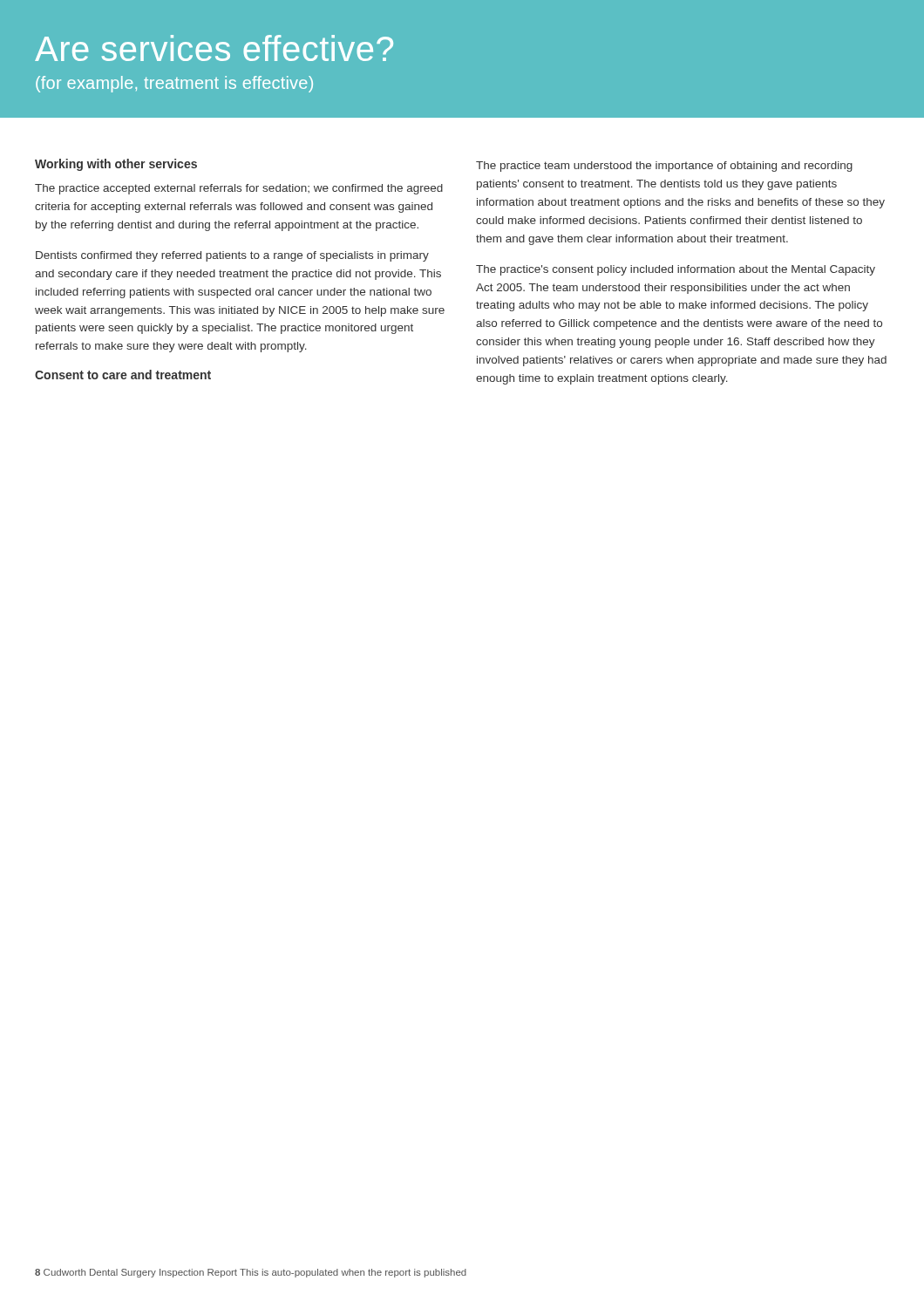Locate the text block that reads "Dentists confirmed they"
Viewport: 924px width, 1308px height.
(241, 301)
